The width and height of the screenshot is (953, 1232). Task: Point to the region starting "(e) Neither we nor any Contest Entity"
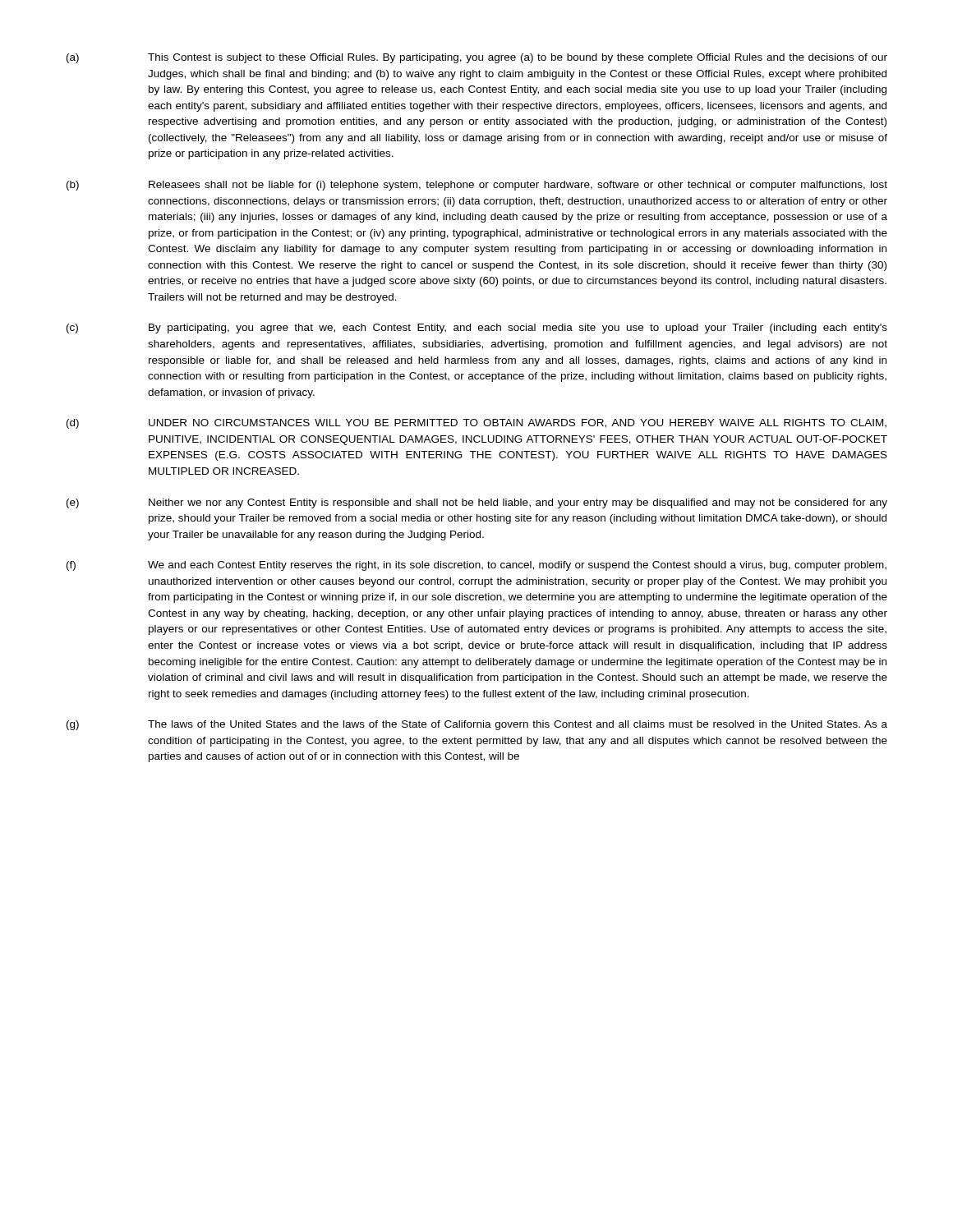tap(476, 518)
